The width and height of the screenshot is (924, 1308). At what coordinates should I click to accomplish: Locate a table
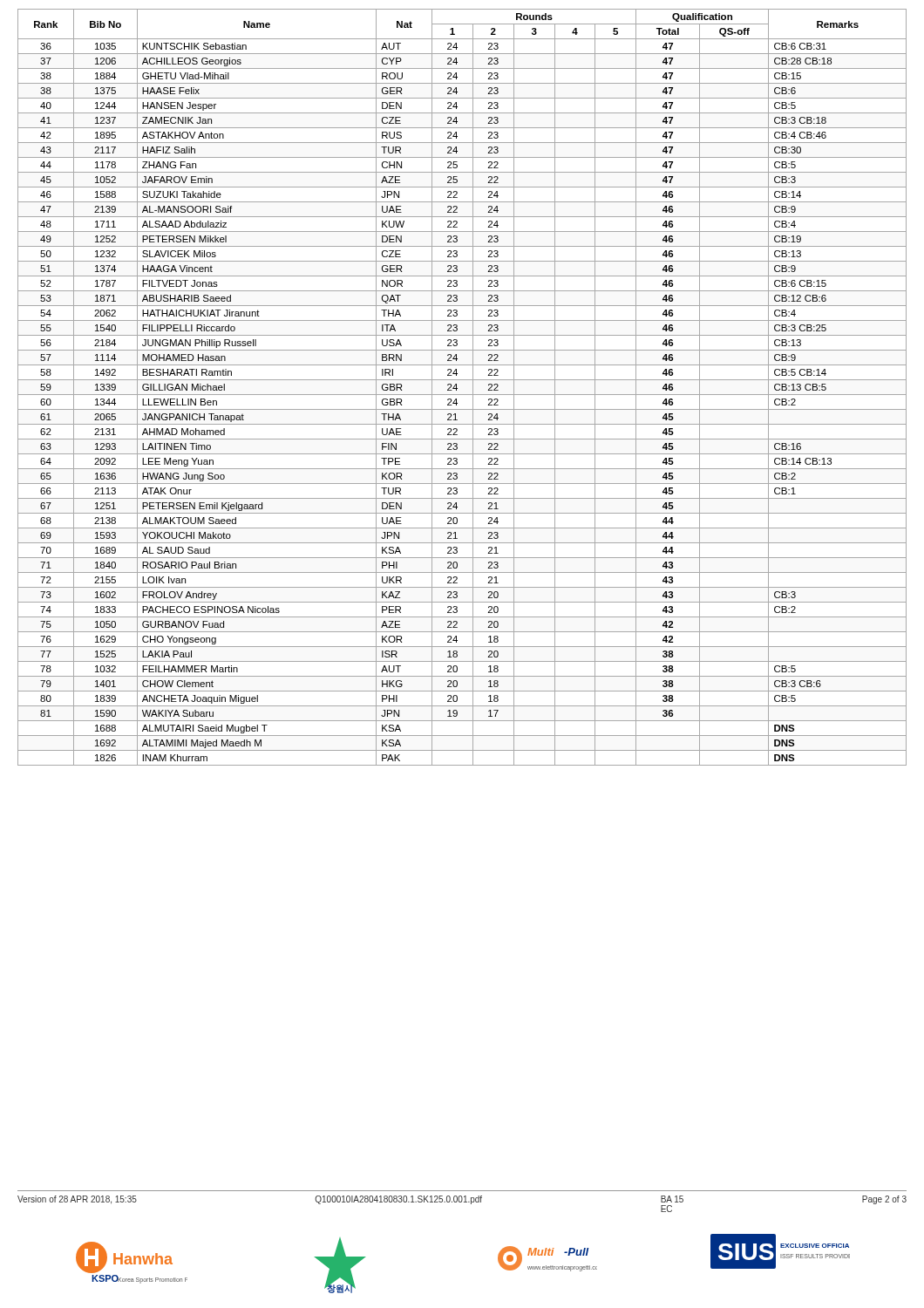coord(462,387)
